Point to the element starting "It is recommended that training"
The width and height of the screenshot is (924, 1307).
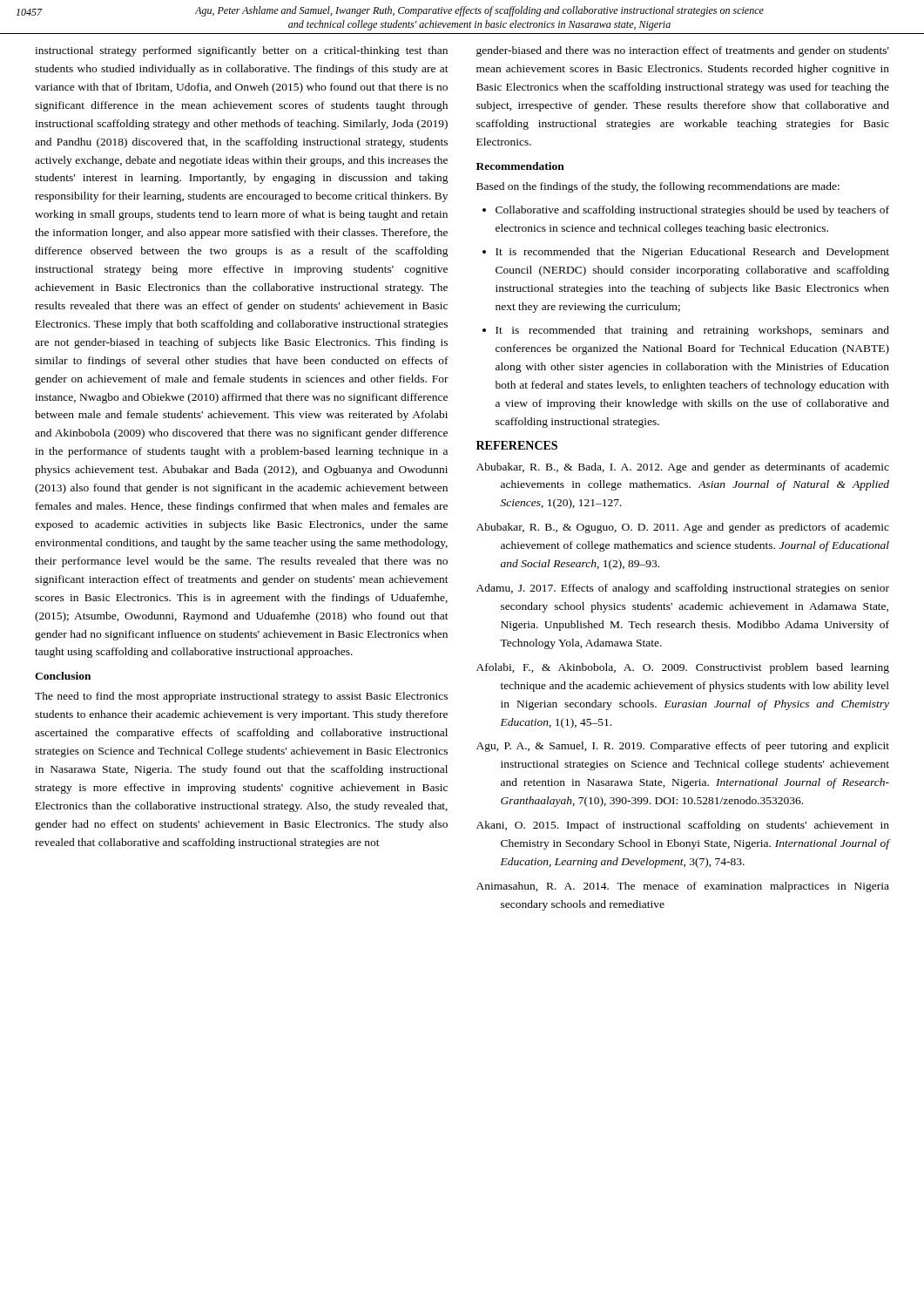pyautogui.click(x=692, y=375)
